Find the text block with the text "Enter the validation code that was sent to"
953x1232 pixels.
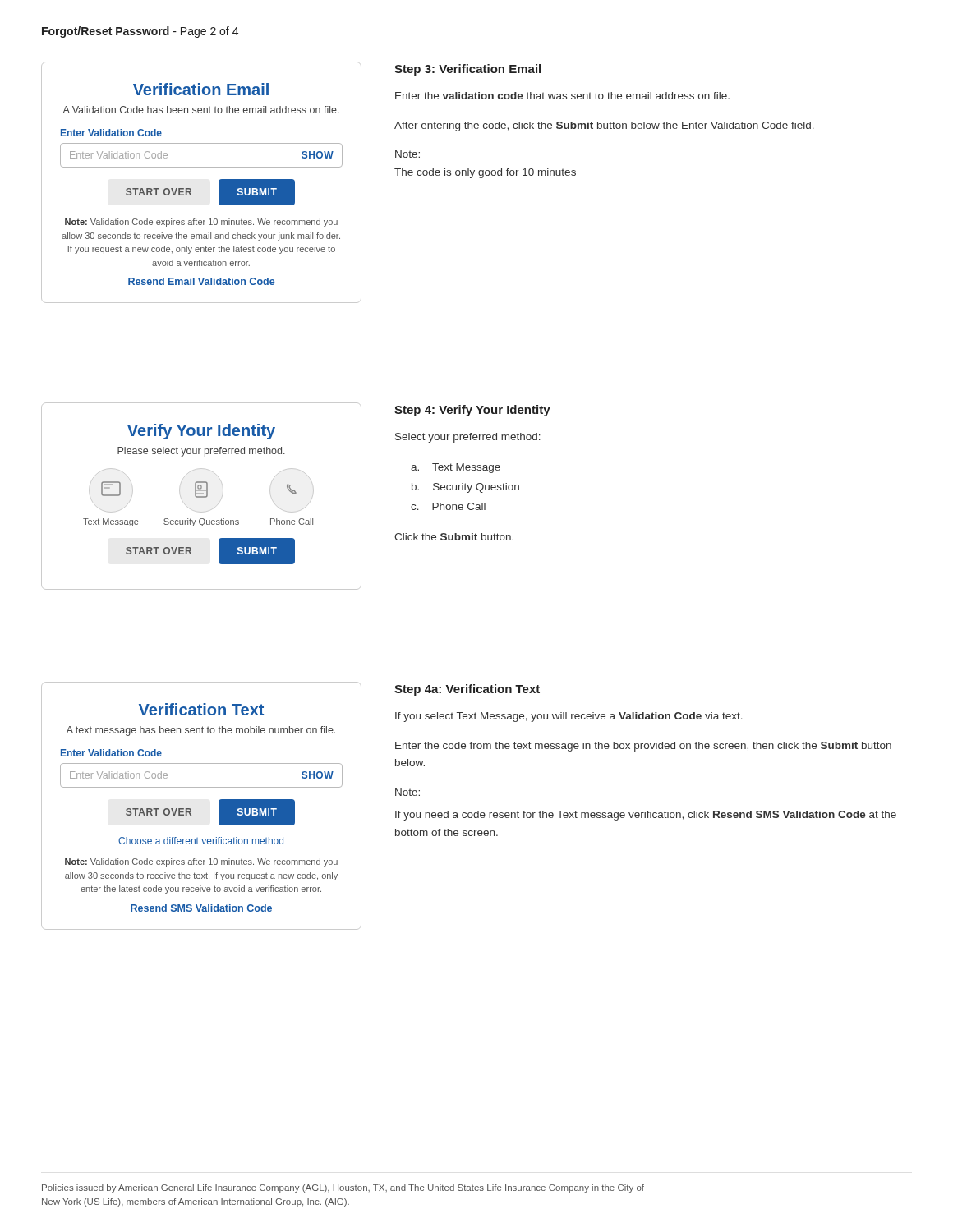click(562, 96)
